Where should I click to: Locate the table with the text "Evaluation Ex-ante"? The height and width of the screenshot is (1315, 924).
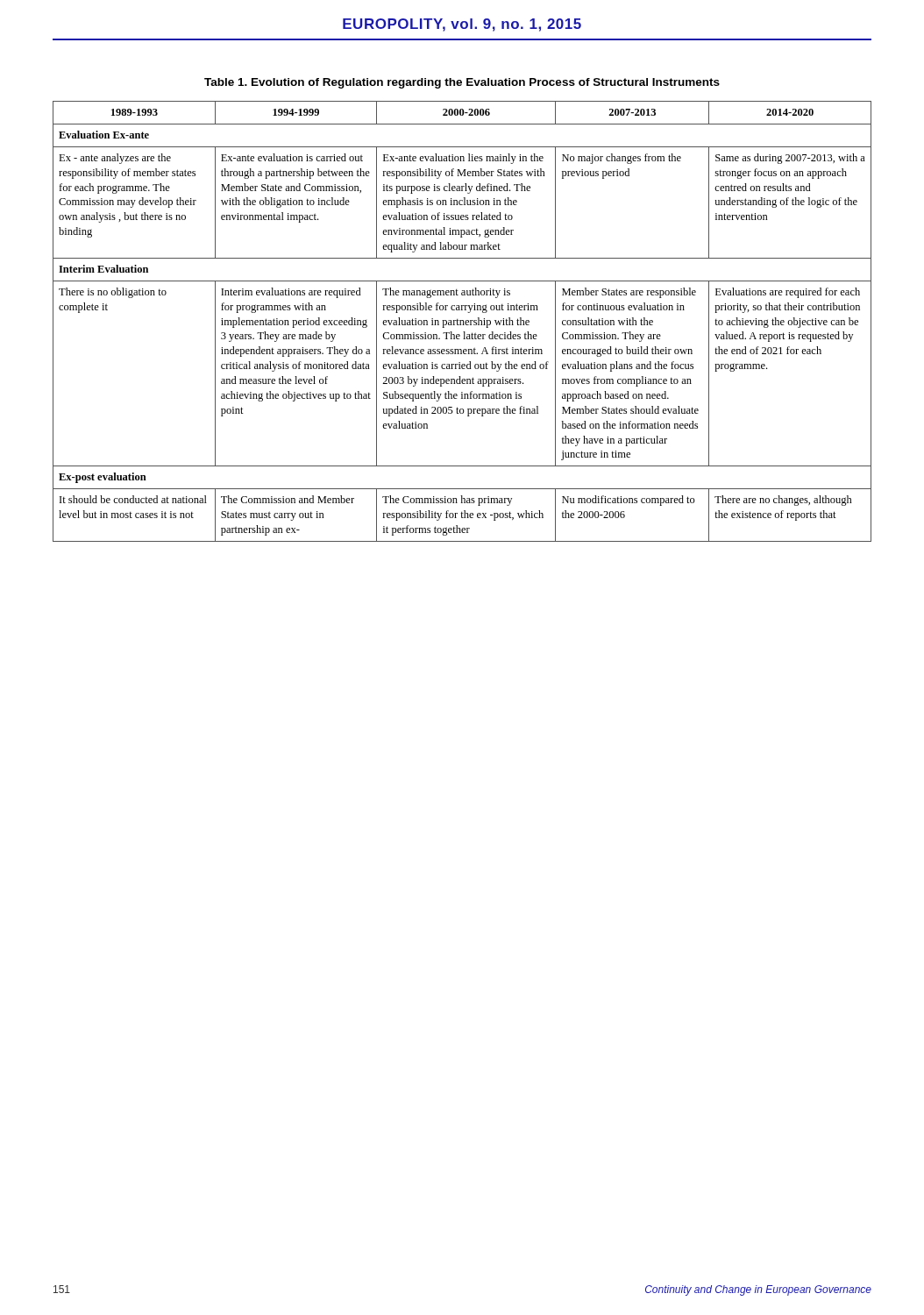coord(462,321)
